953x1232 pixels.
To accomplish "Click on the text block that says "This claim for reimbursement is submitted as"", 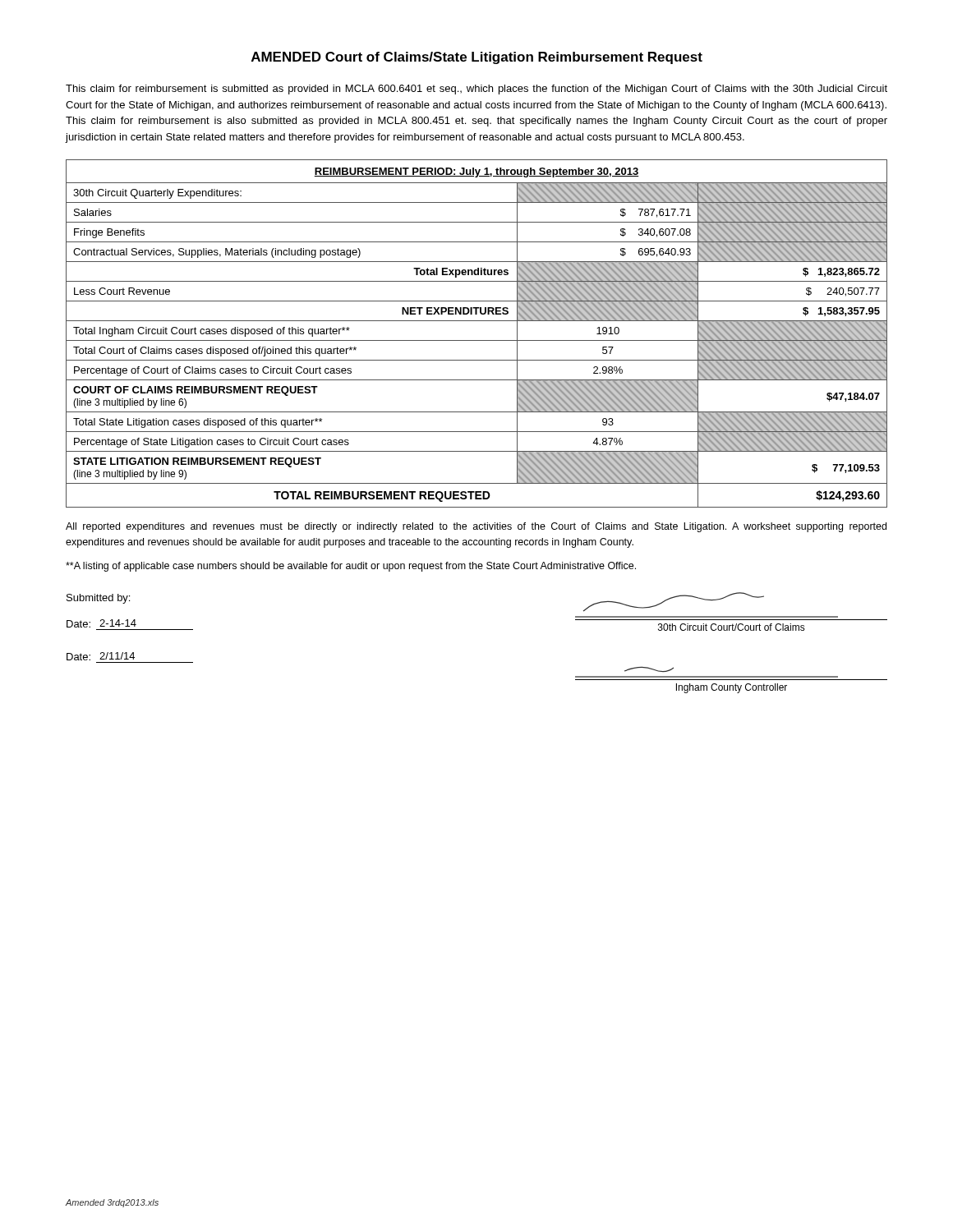I will pos(476,112).
